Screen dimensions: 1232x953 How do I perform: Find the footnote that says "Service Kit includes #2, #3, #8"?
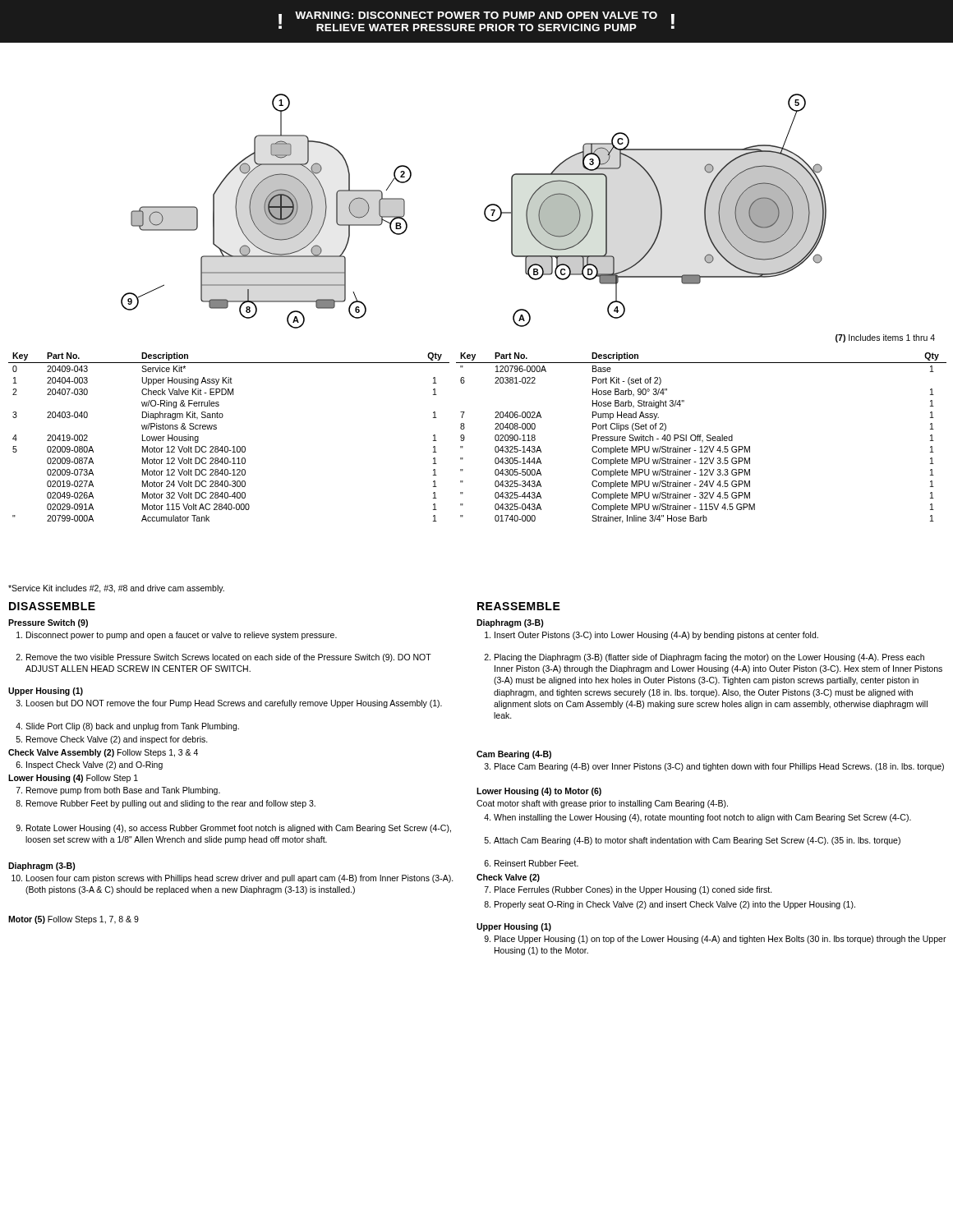point(117,588)
